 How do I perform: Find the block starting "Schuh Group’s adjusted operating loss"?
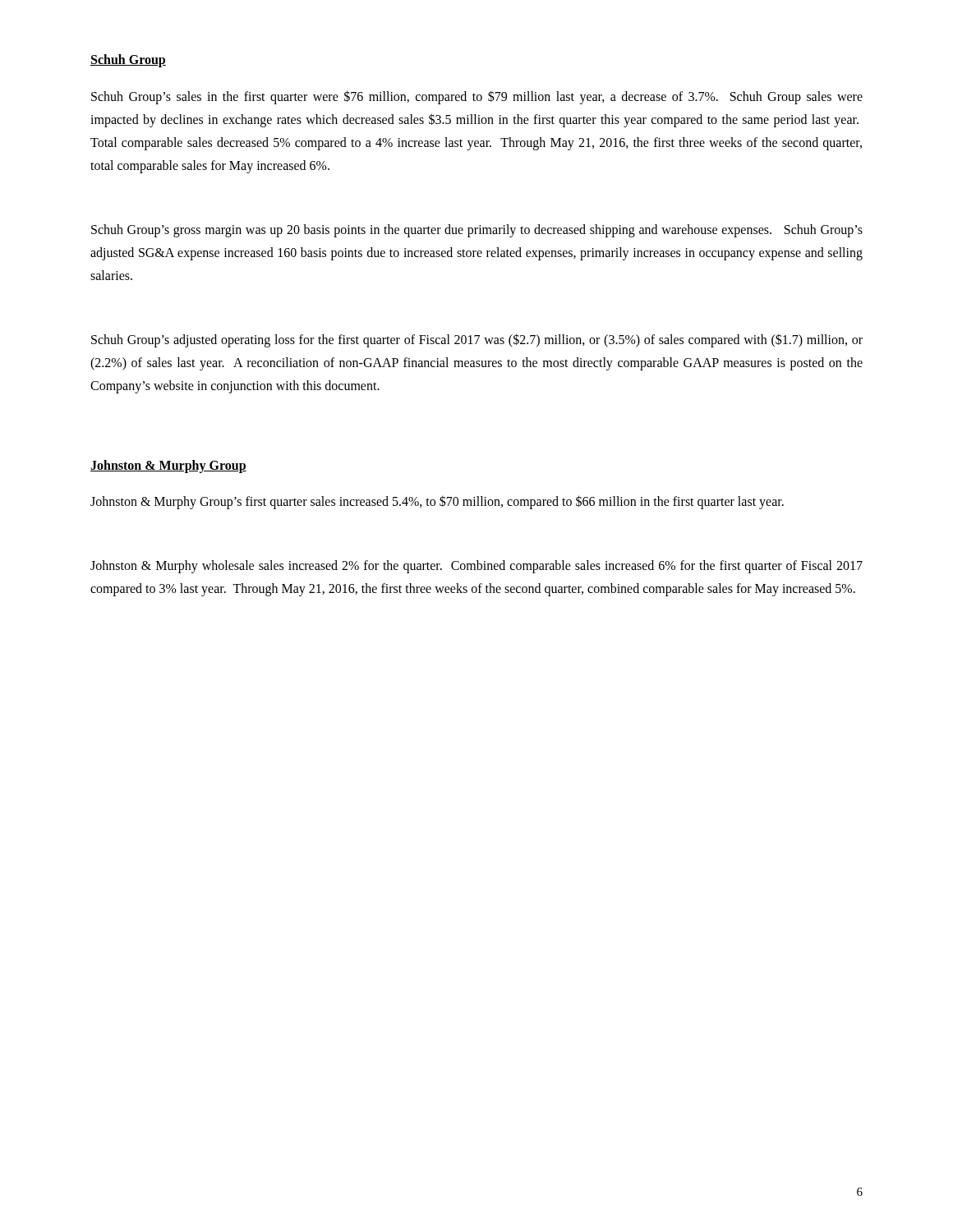point(476,362)
